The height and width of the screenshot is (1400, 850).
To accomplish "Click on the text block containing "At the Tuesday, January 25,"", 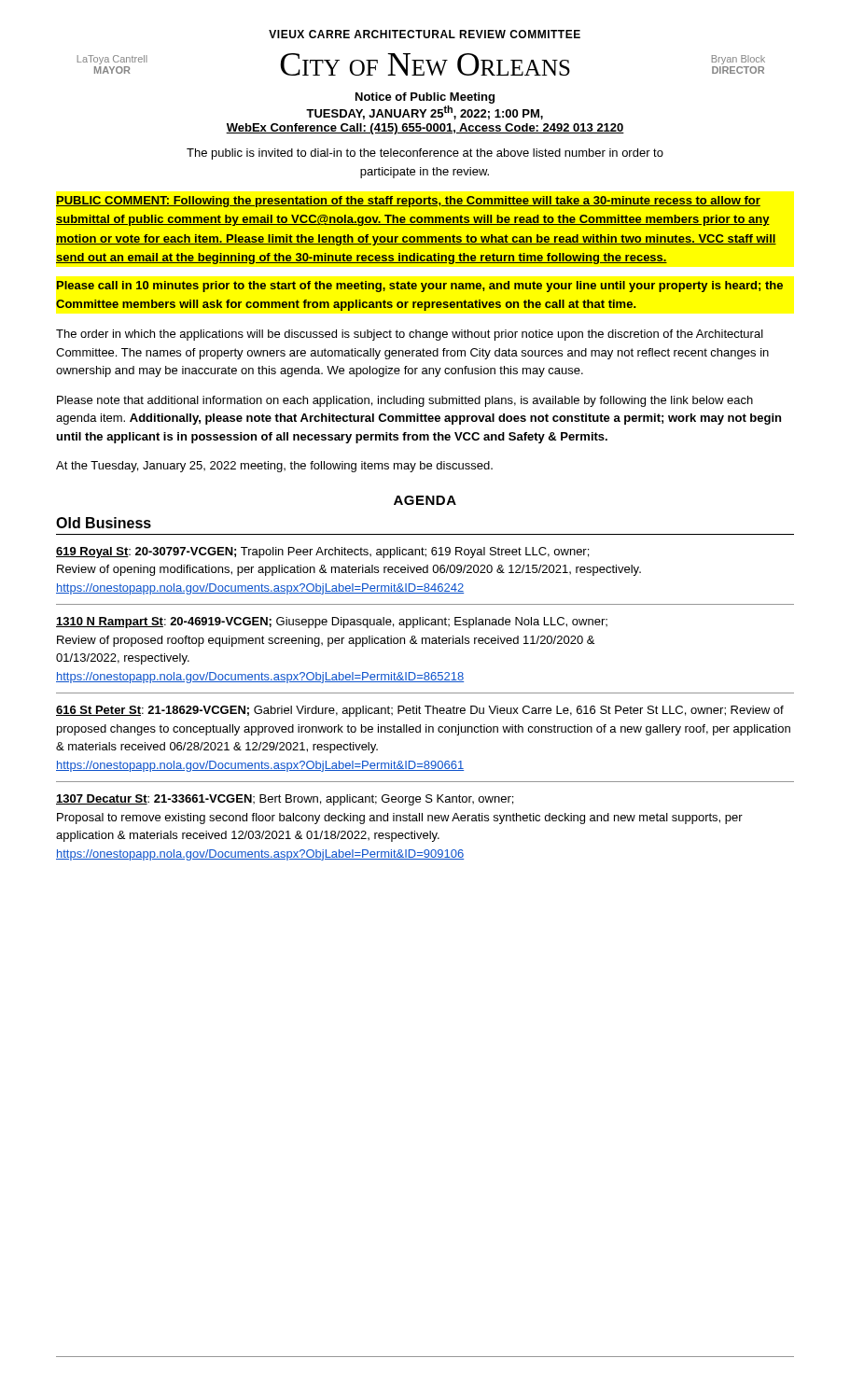I will (275, 465).
